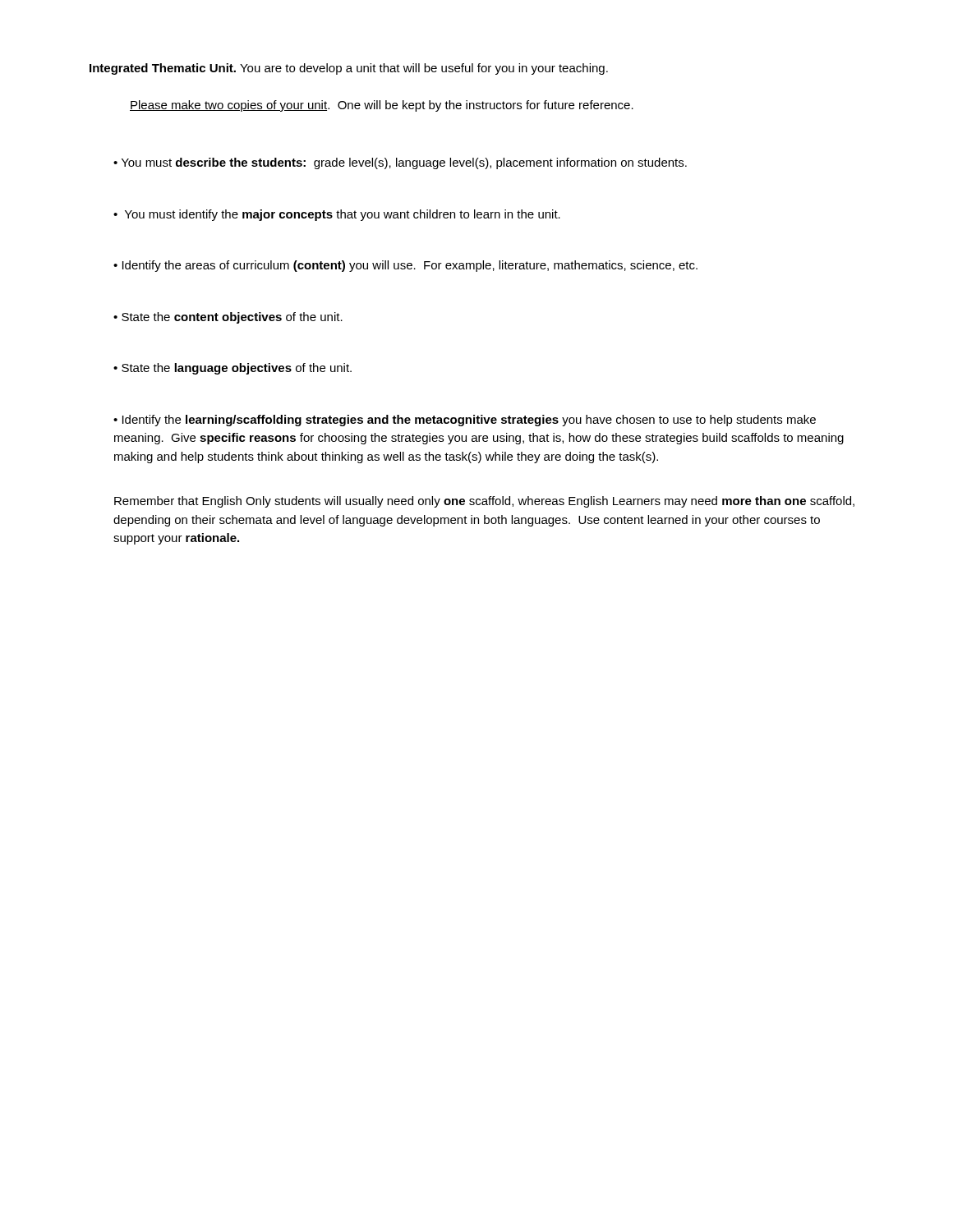Image resolution: width=953 pixels, height=1232 pixels.
Task: Select the region starting "• State the content objectives of the"
Action: pyautogui.click(x=228, y=316)
